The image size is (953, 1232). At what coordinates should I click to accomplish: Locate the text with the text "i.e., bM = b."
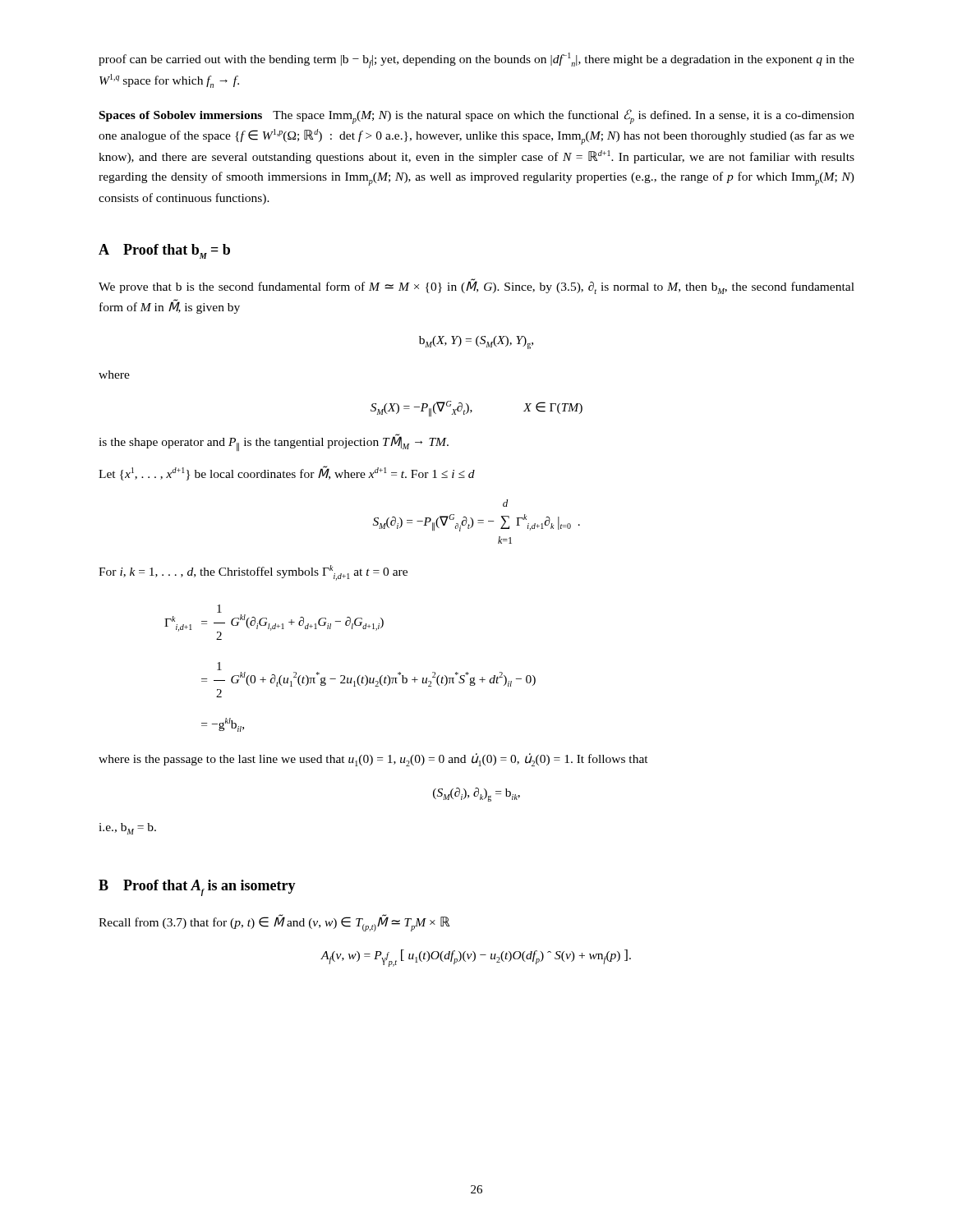128,828
